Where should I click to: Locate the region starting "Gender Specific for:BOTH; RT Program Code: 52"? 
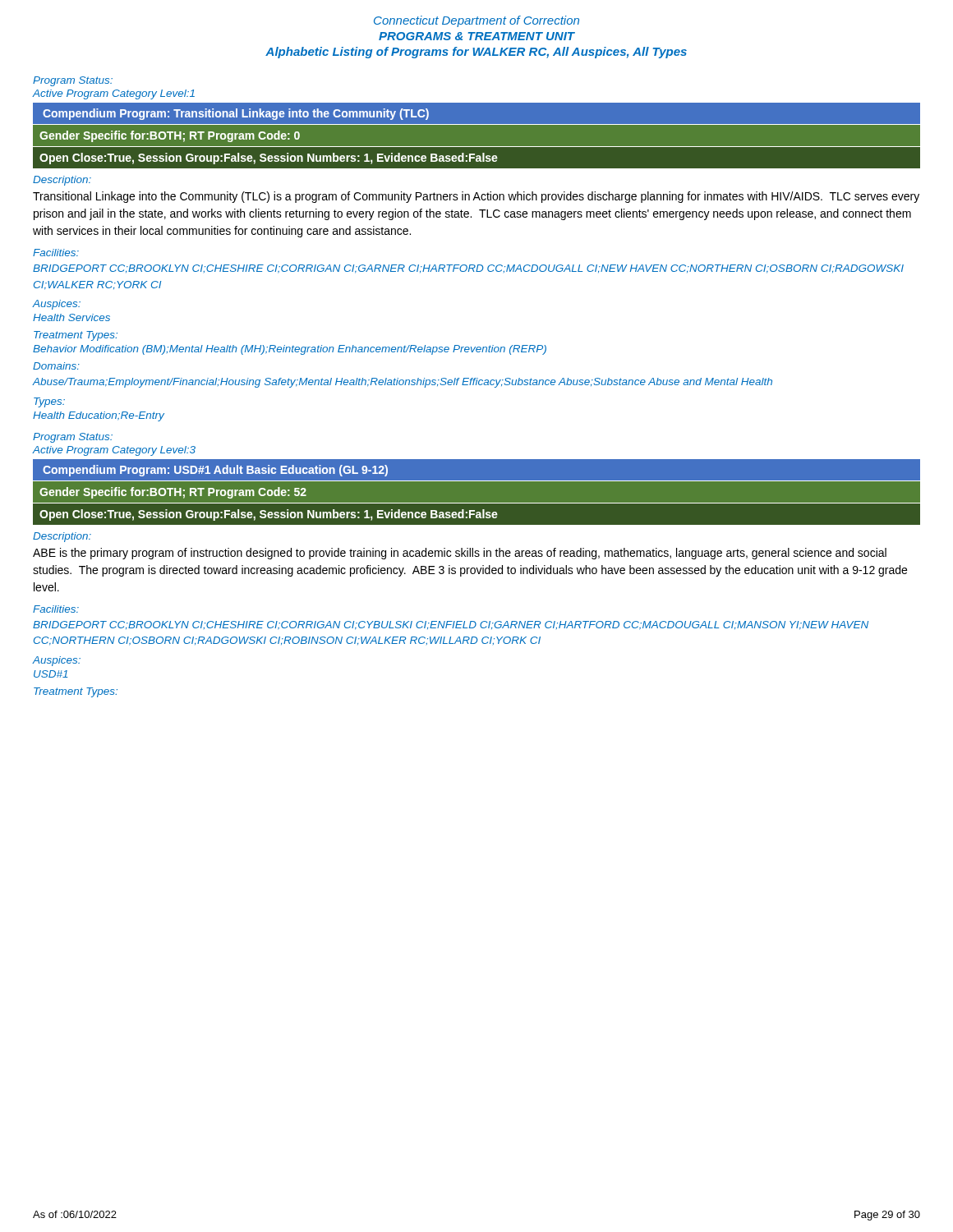coord(173,492)
